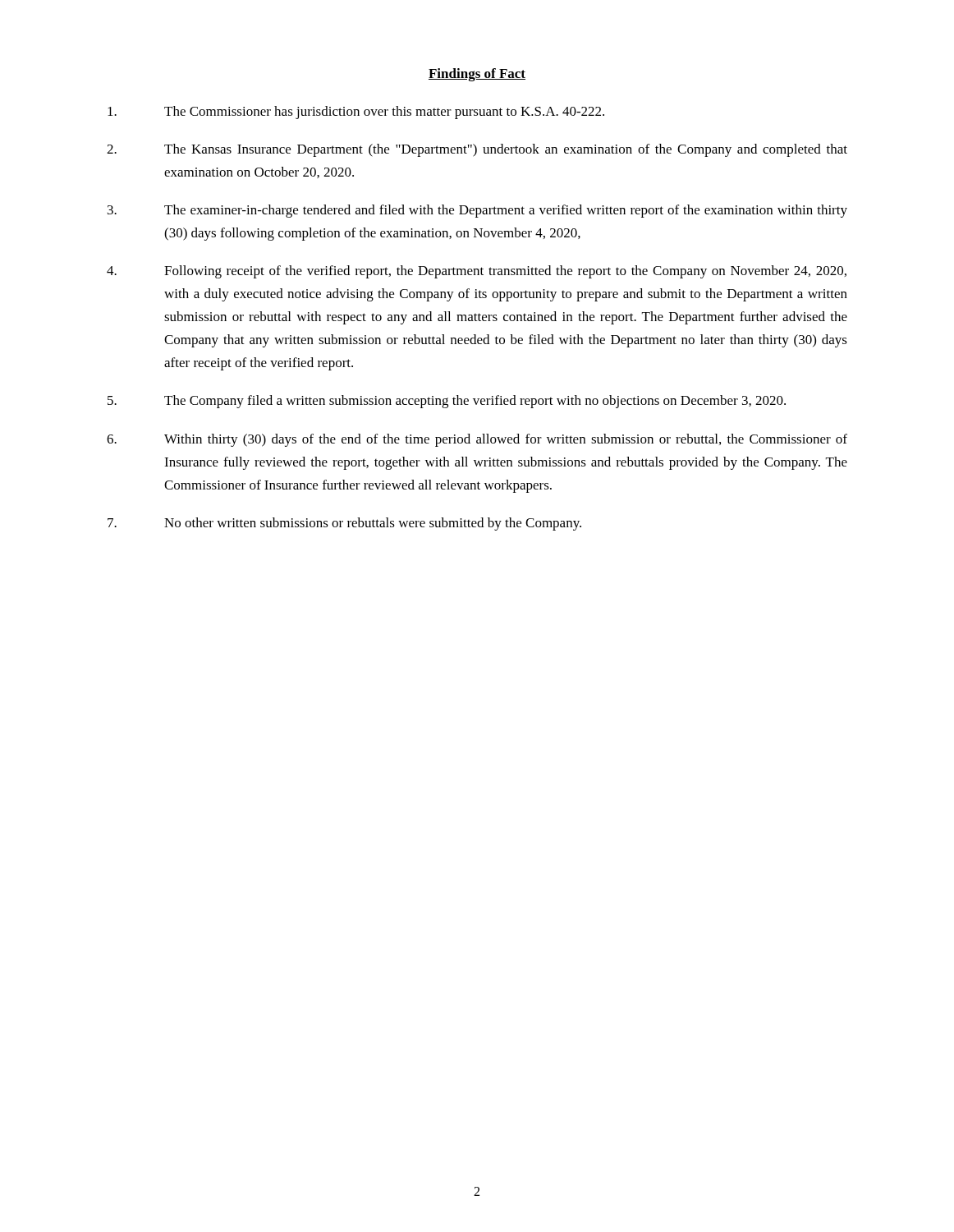Find the text block starting "The Commissioner has jurisdiction over"
Image resolution: width=954 pixels, height=1232 pixels.
pyautogui.click(x=477, y=112)
